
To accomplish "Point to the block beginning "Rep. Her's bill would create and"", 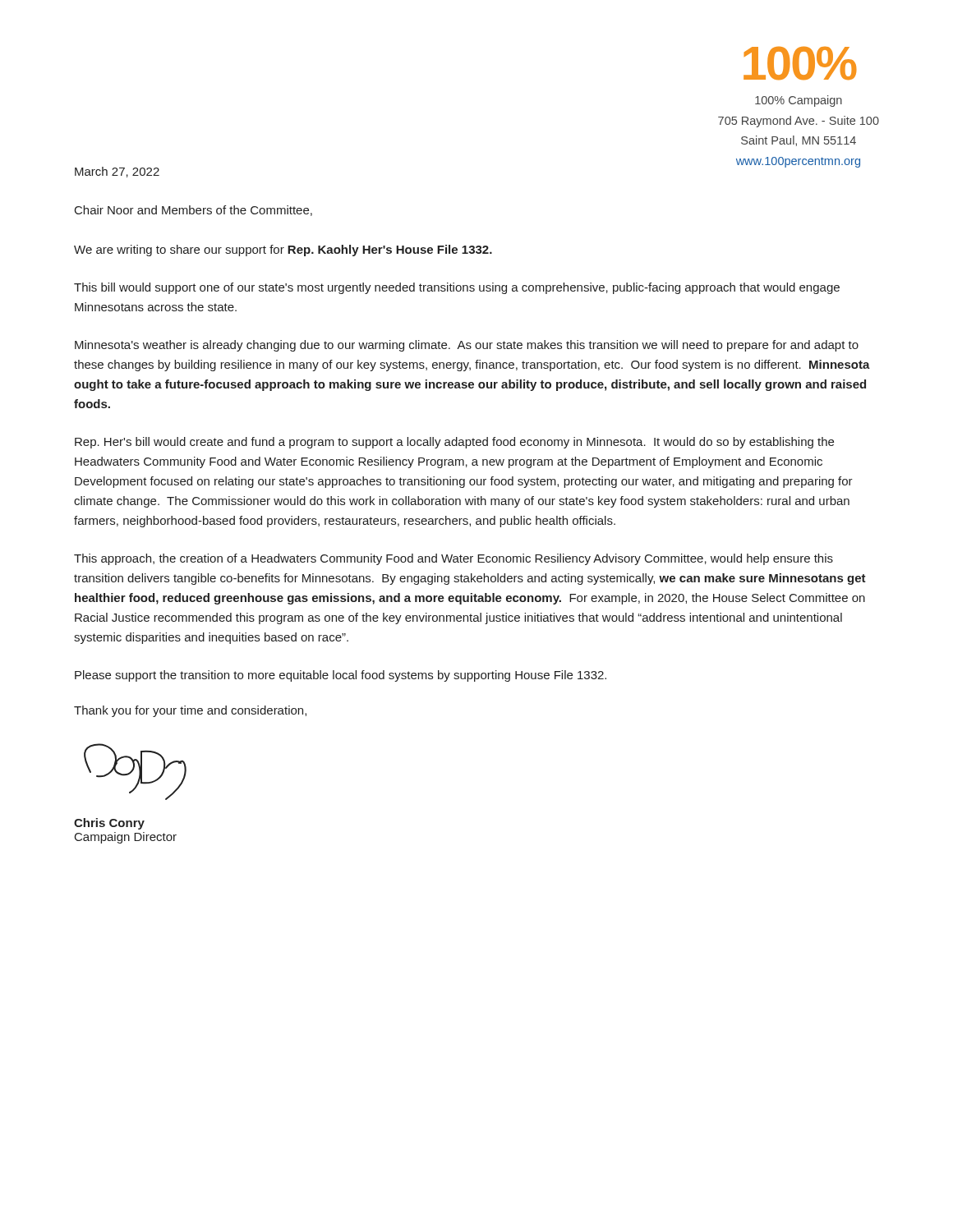I will pos(463,481).
